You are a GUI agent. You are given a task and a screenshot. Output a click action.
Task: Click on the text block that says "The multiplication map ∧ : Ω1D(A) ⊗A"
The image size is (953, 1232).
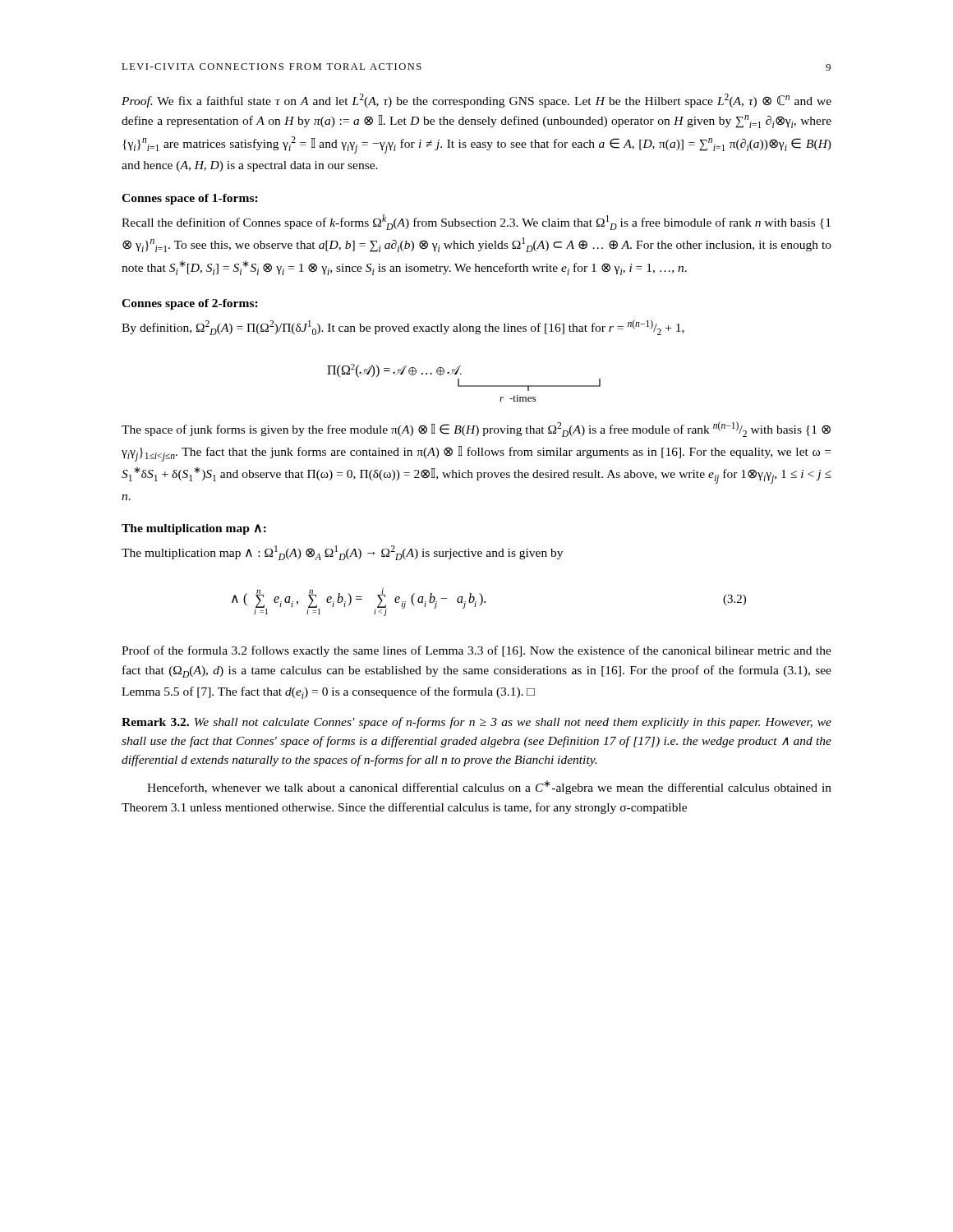(x=342, y=554)
